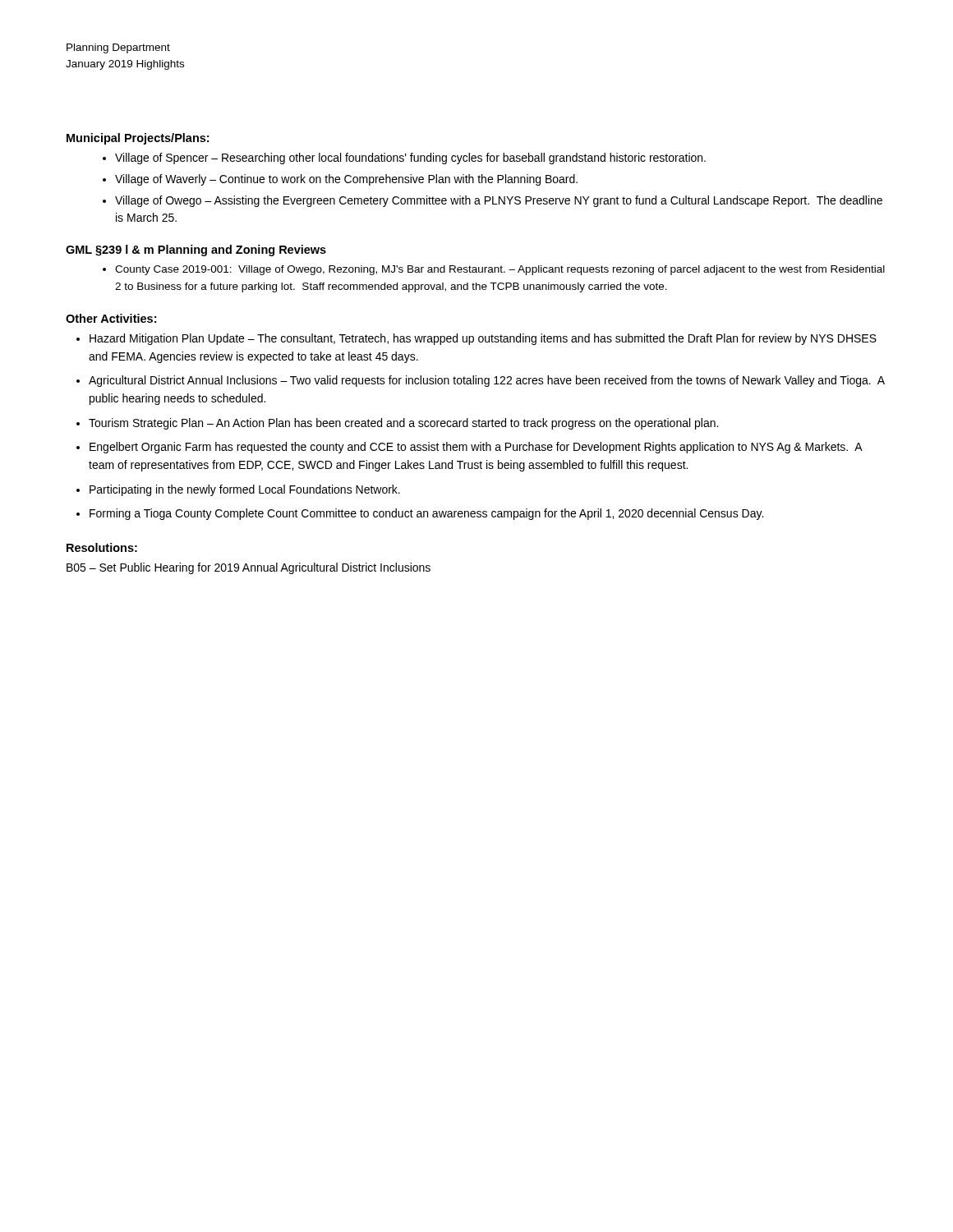
Task: Point to the text block starting "Hazard Mitigation Plan Update –"
Action: [483, 347]
